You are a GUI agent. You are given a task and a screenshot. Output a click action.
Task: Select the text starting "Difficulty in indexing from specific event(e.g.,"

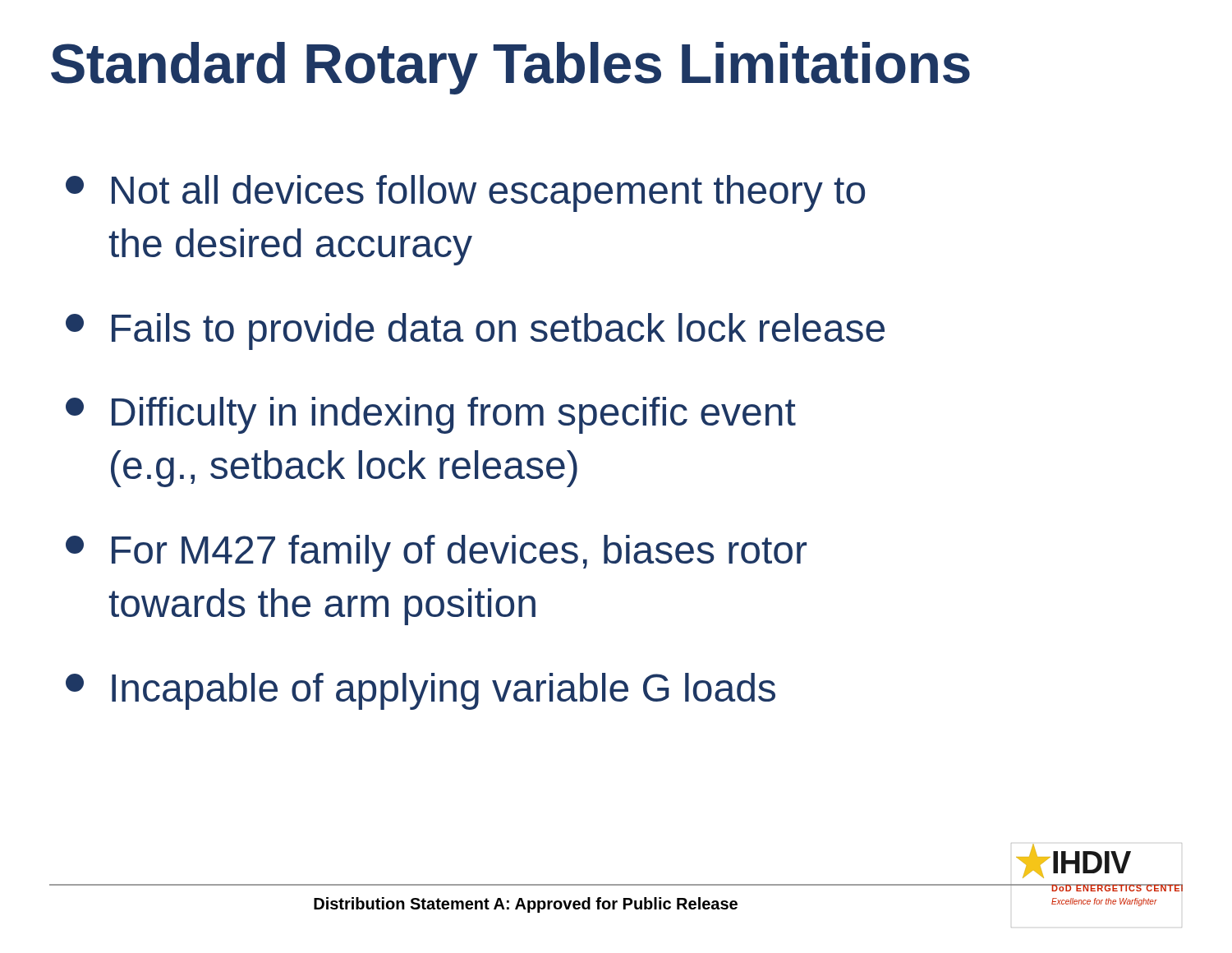pyautogui.click(x=431, y=440)
